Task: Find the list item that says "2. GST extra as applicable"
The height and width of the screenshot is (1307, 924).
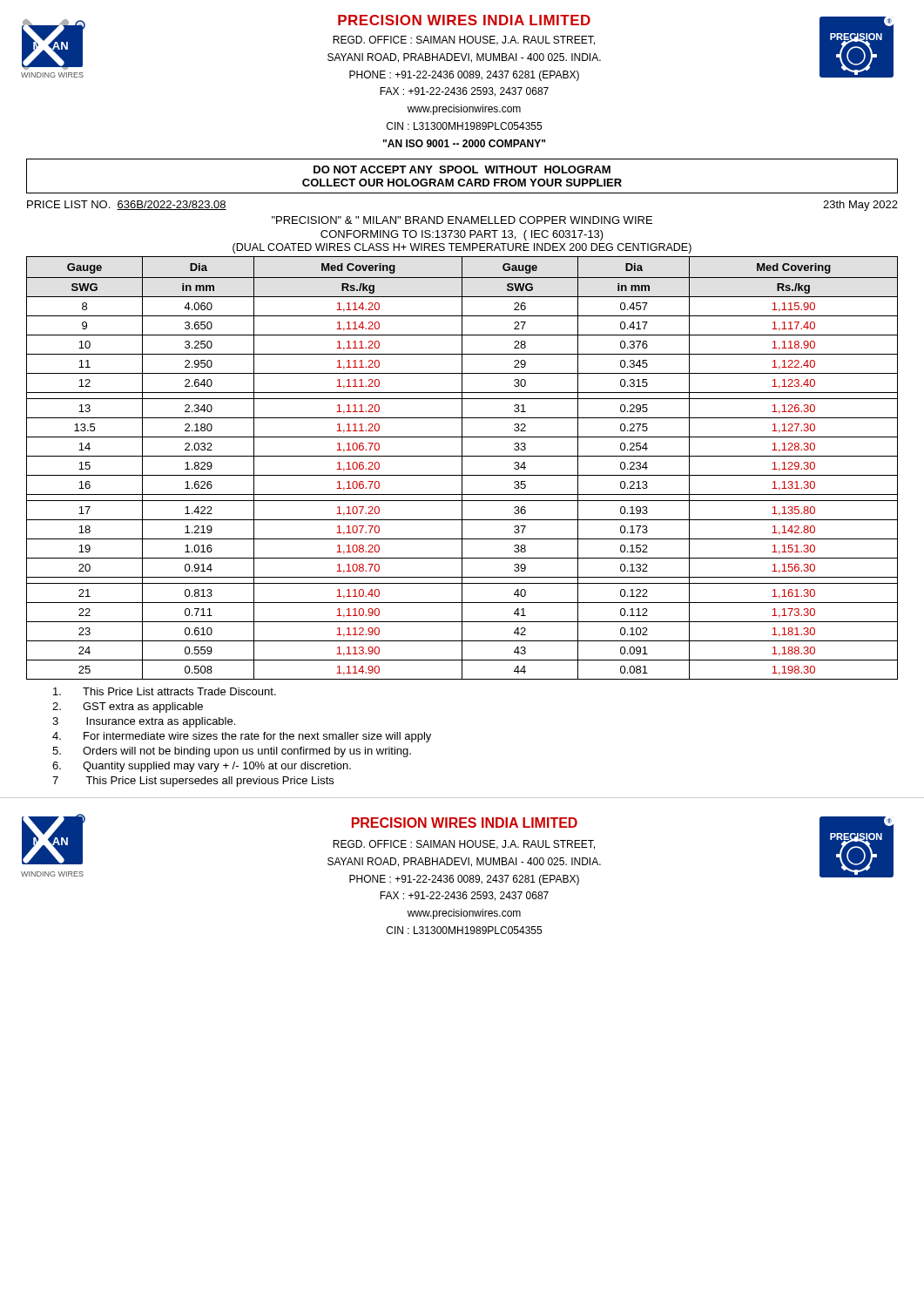Action: (128, 706)
